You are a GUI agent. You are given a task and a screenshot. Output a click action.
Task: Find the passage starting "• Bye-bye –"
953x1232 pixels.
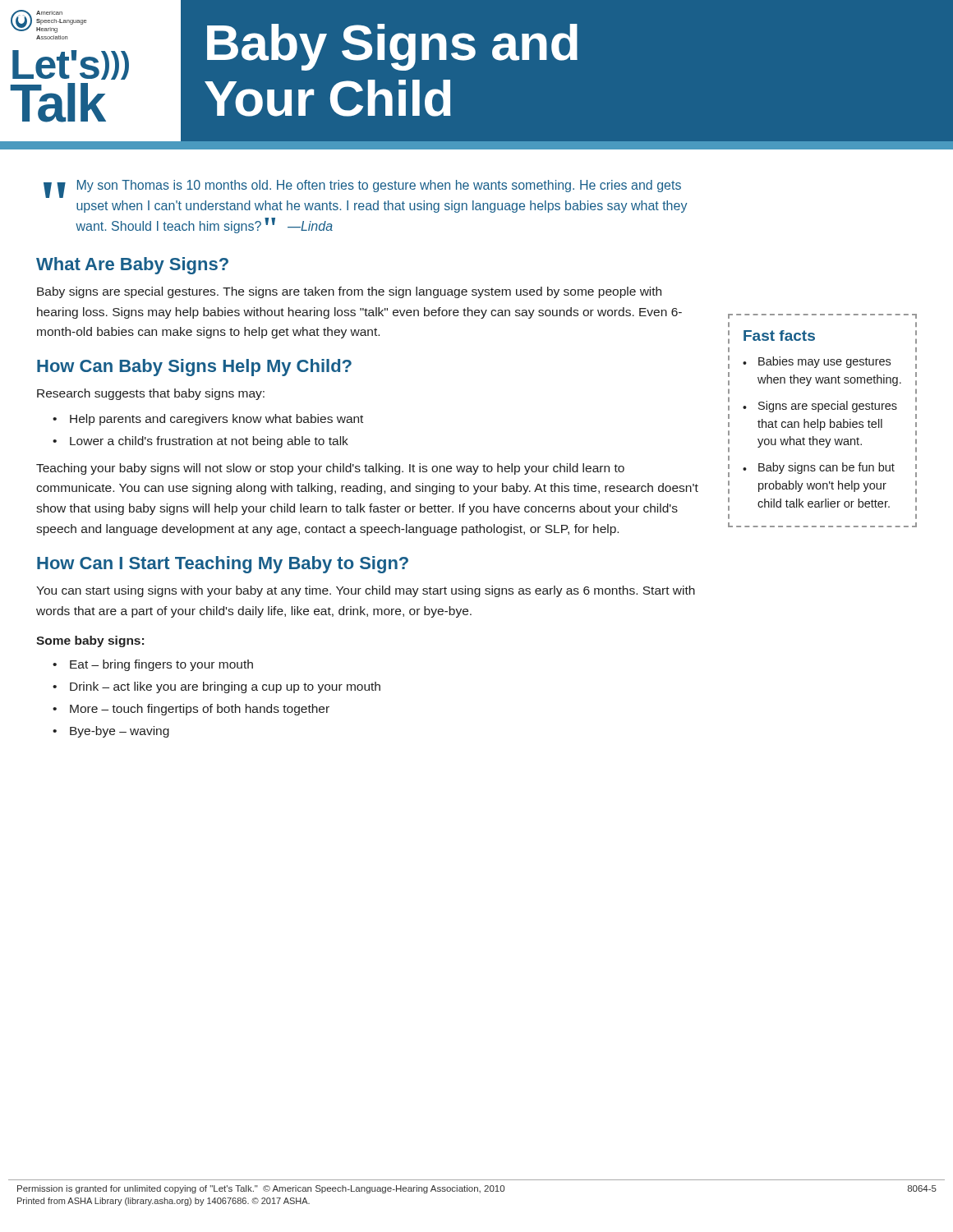111,731
